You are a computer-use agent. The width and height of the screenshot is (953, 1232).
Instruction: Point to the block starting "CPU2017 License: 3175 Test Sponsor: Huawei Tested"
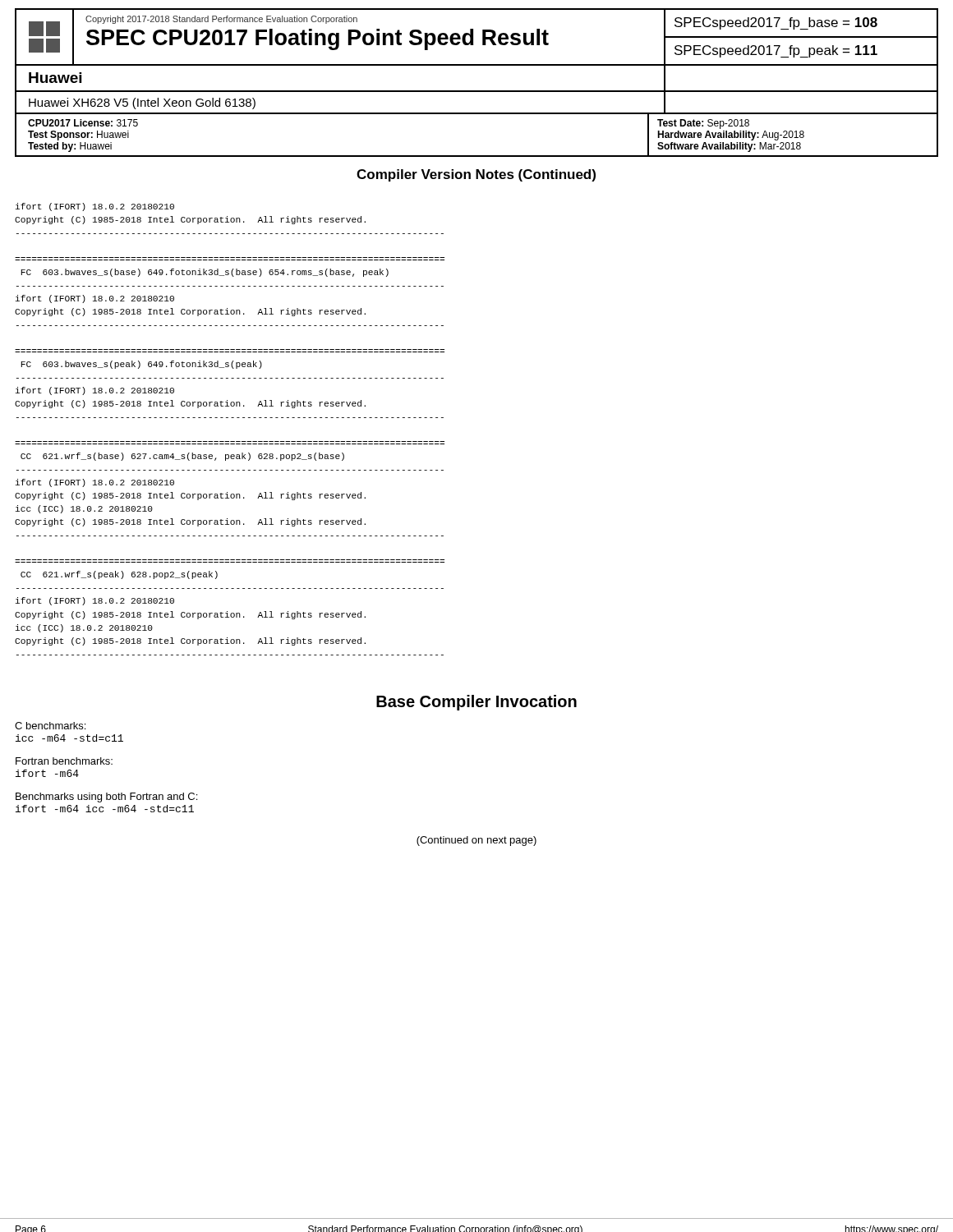(476, 135)
